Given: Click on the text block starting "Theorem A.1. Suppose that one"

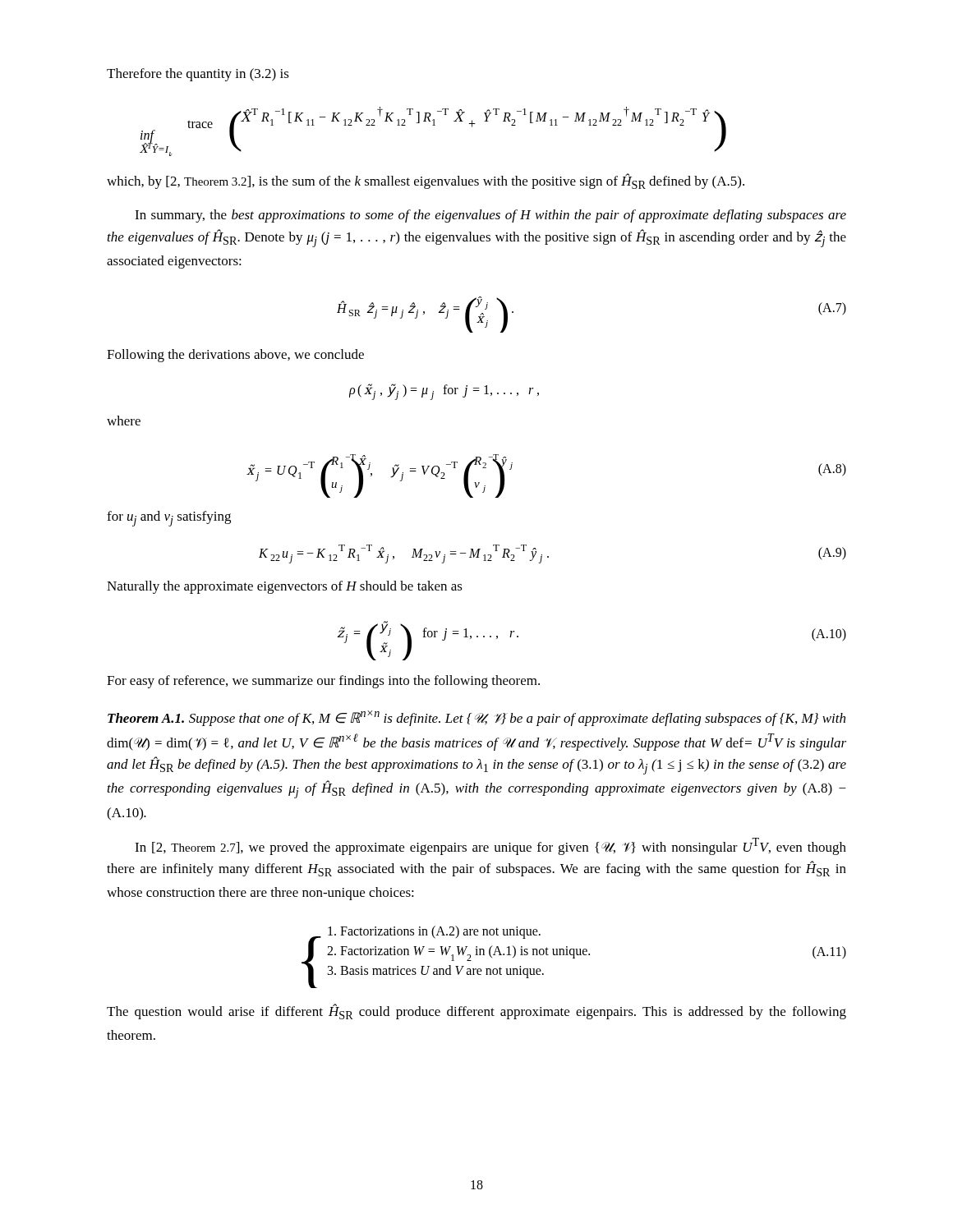Looking at the screenshot, I should 476,763.
